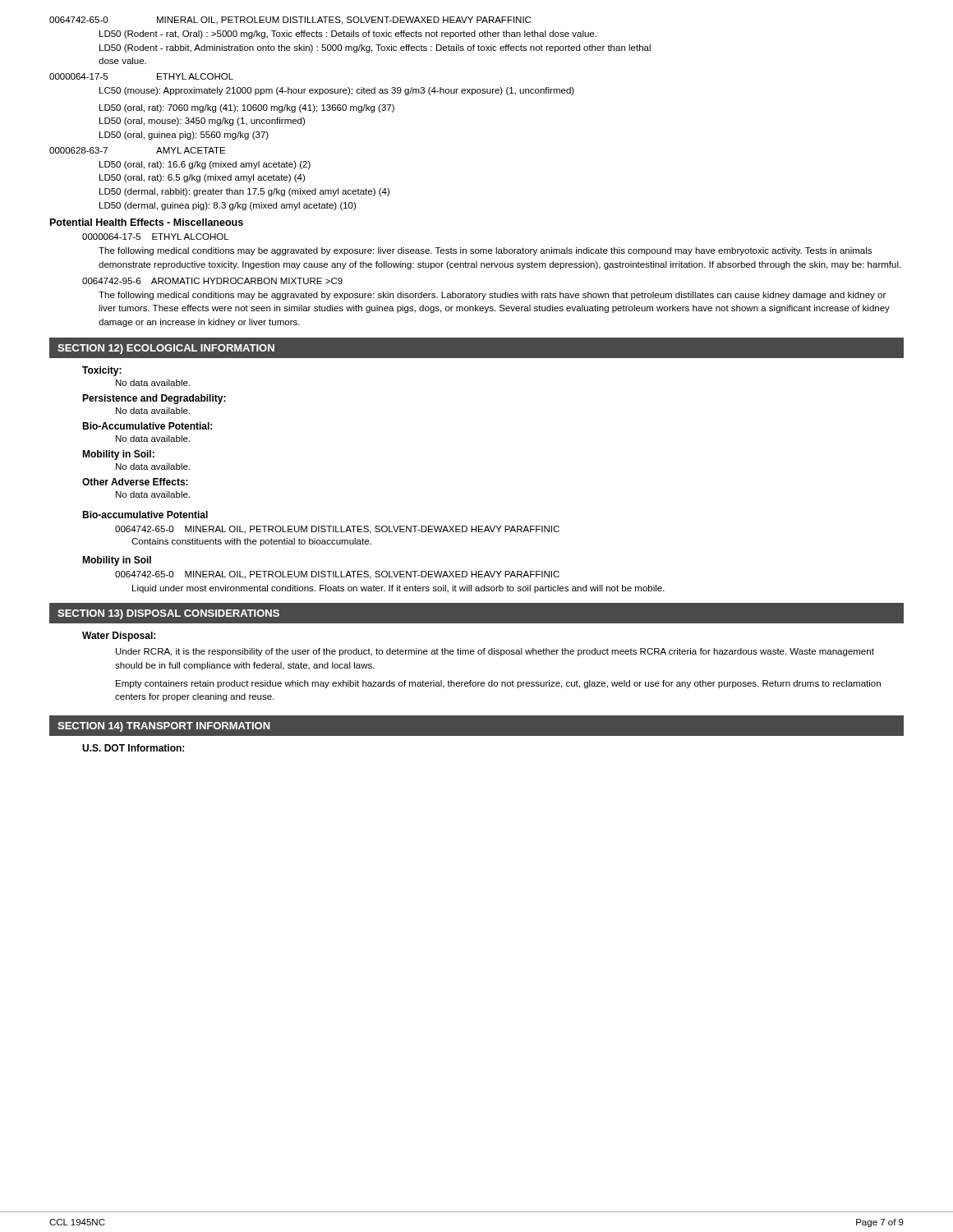
Task: Locate the passage starting "0064742-95-6 AROMATIC HYDROCARBON"
Action: point(212,281)
